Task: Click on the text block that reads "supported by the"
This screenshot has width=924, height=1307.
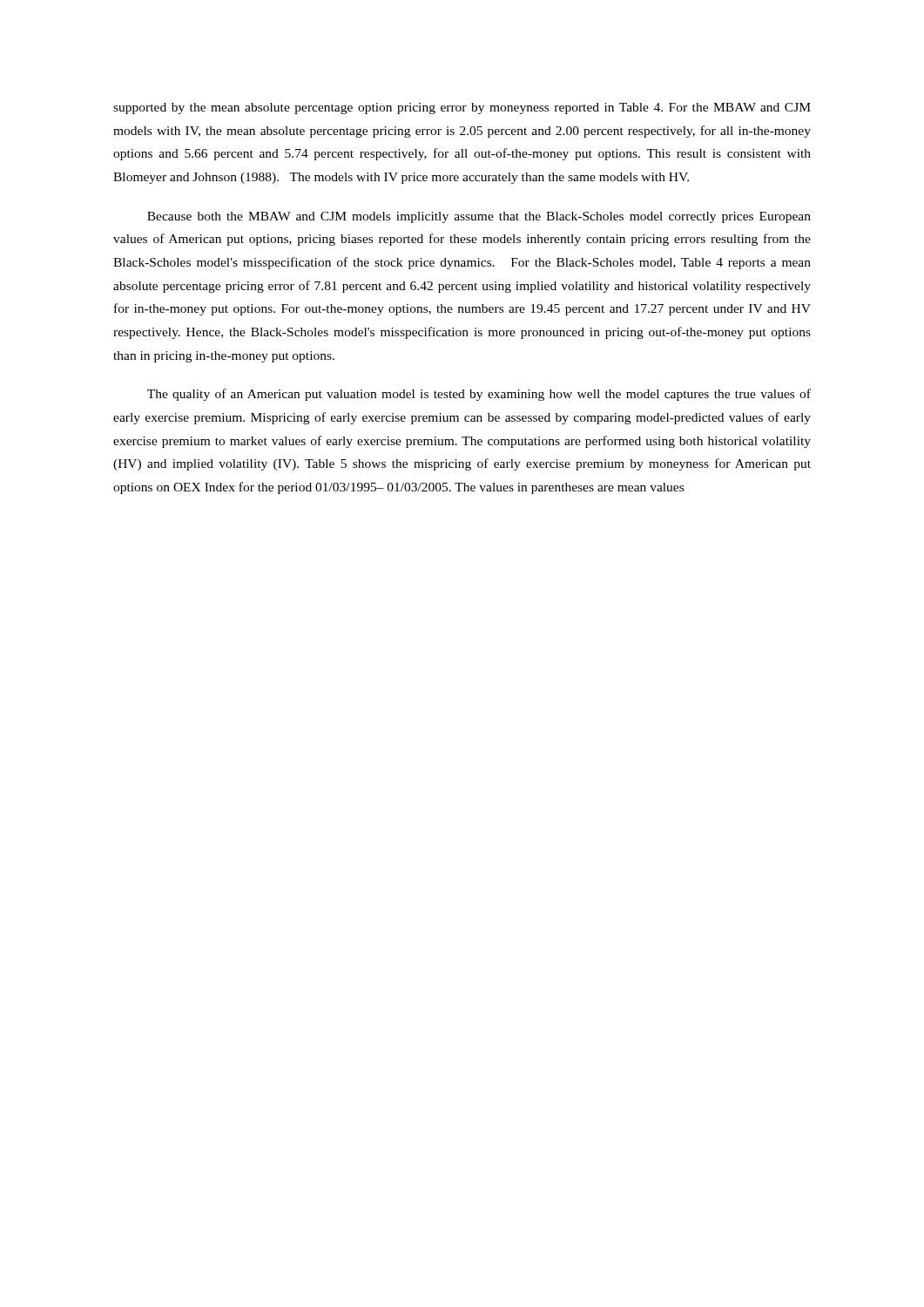Action: tap(462, 142)
